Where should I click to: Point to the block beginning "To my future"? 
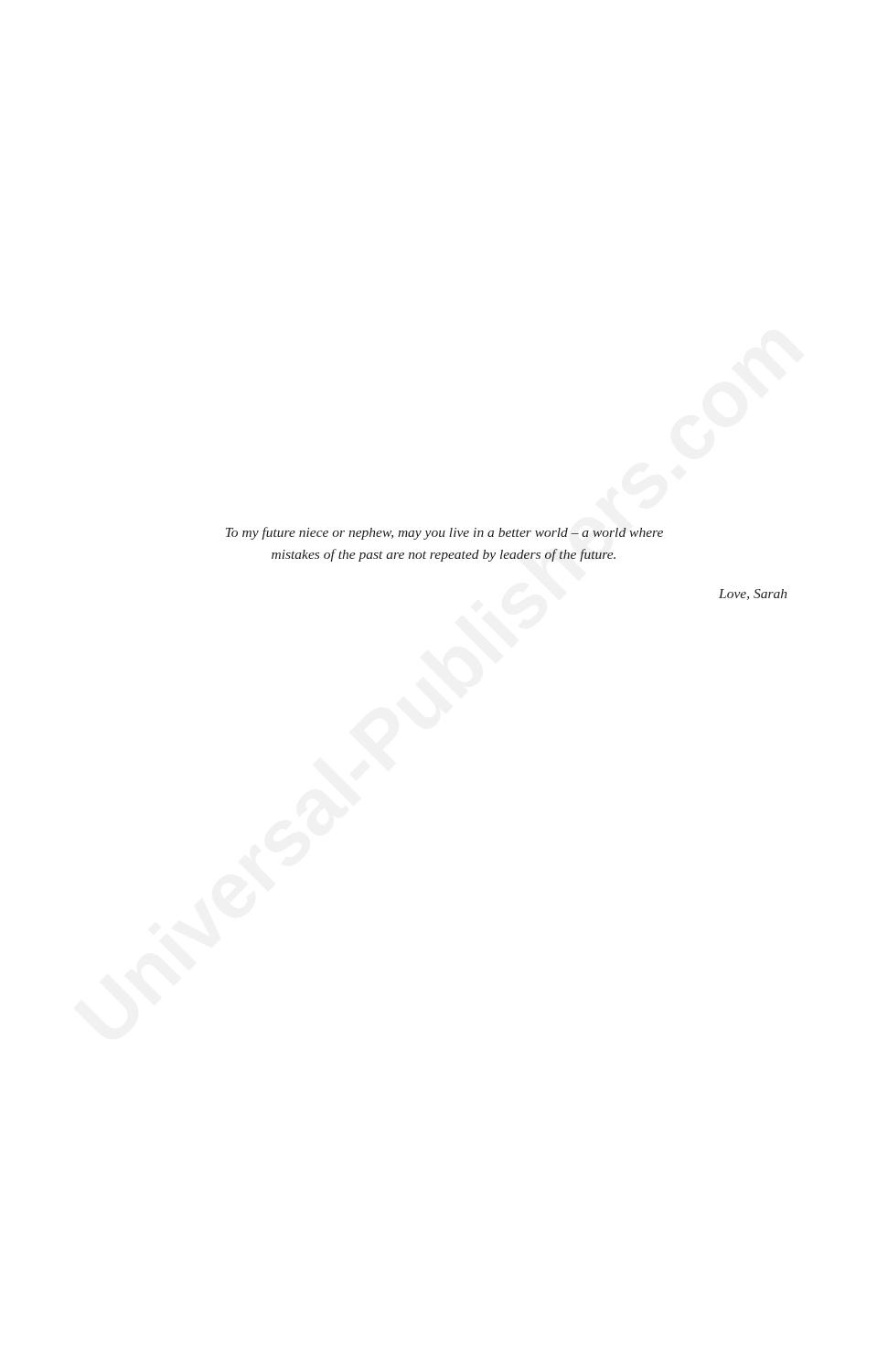tap(444, 543)
